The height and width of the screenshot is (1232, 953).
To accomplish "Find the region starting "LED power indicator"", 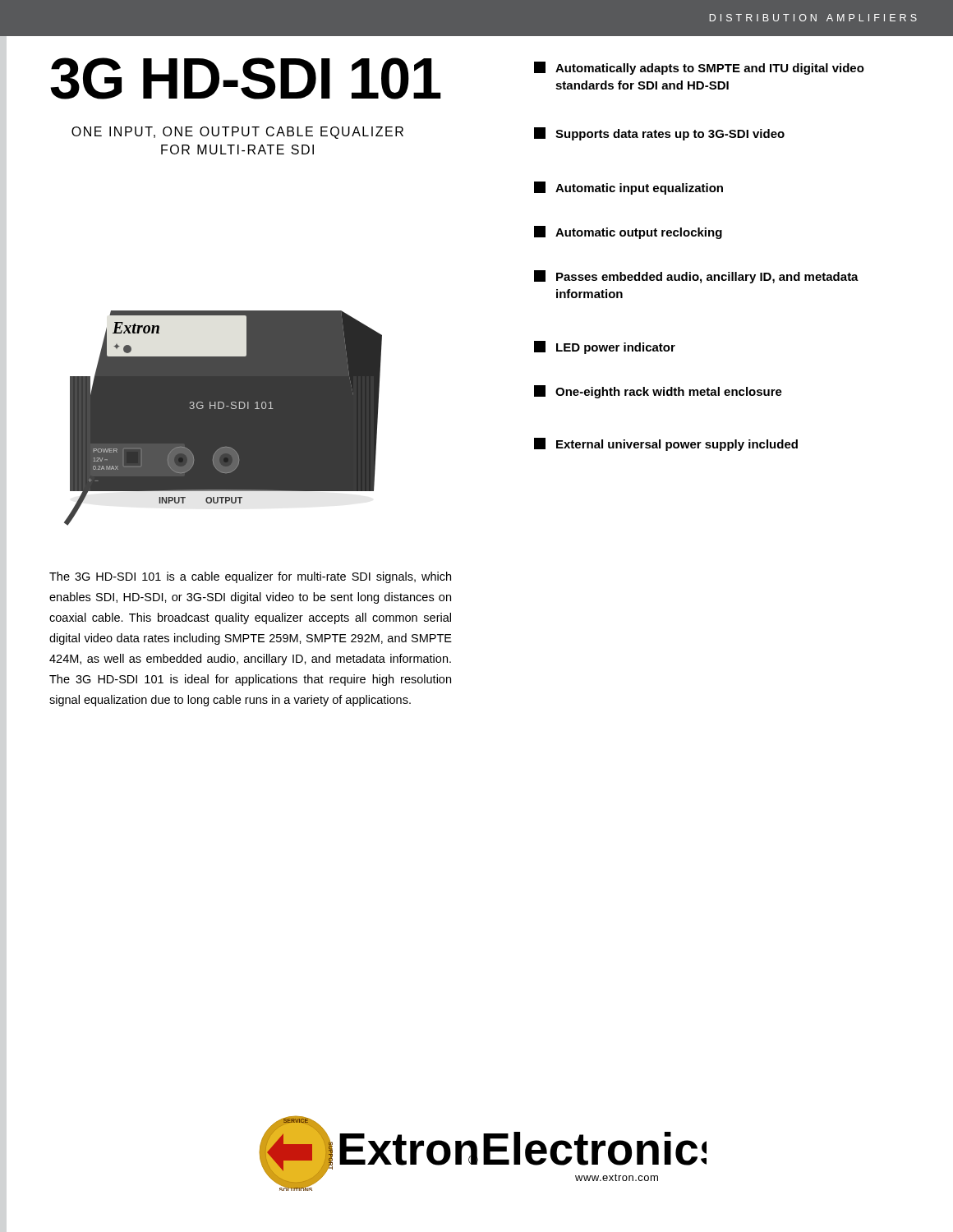I will click(x=605, y=347).
